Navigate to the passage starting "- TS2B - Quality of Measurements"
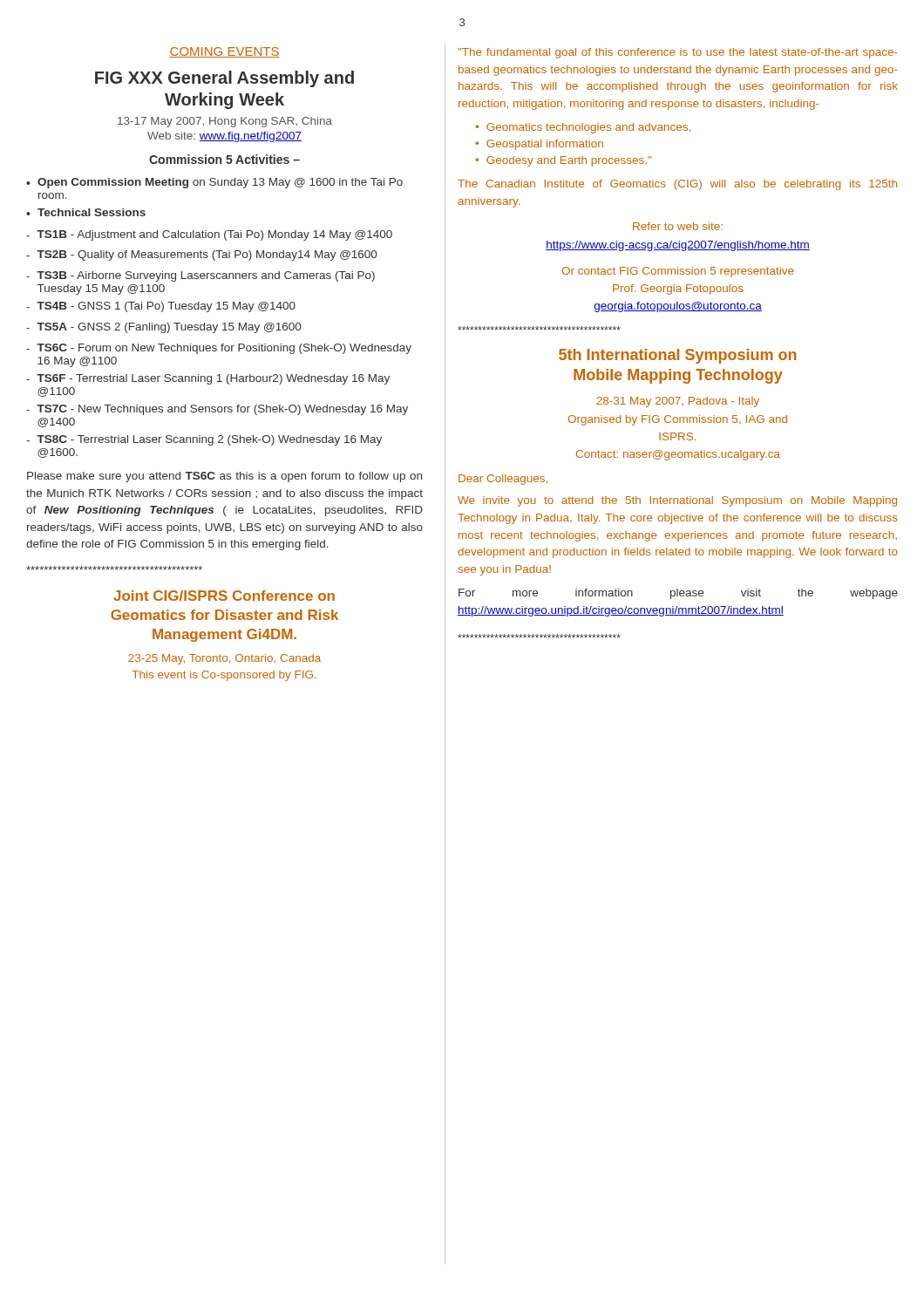The height and width of the screenshot is (1308, 924). pyautogui.click(x=202, y=256)
